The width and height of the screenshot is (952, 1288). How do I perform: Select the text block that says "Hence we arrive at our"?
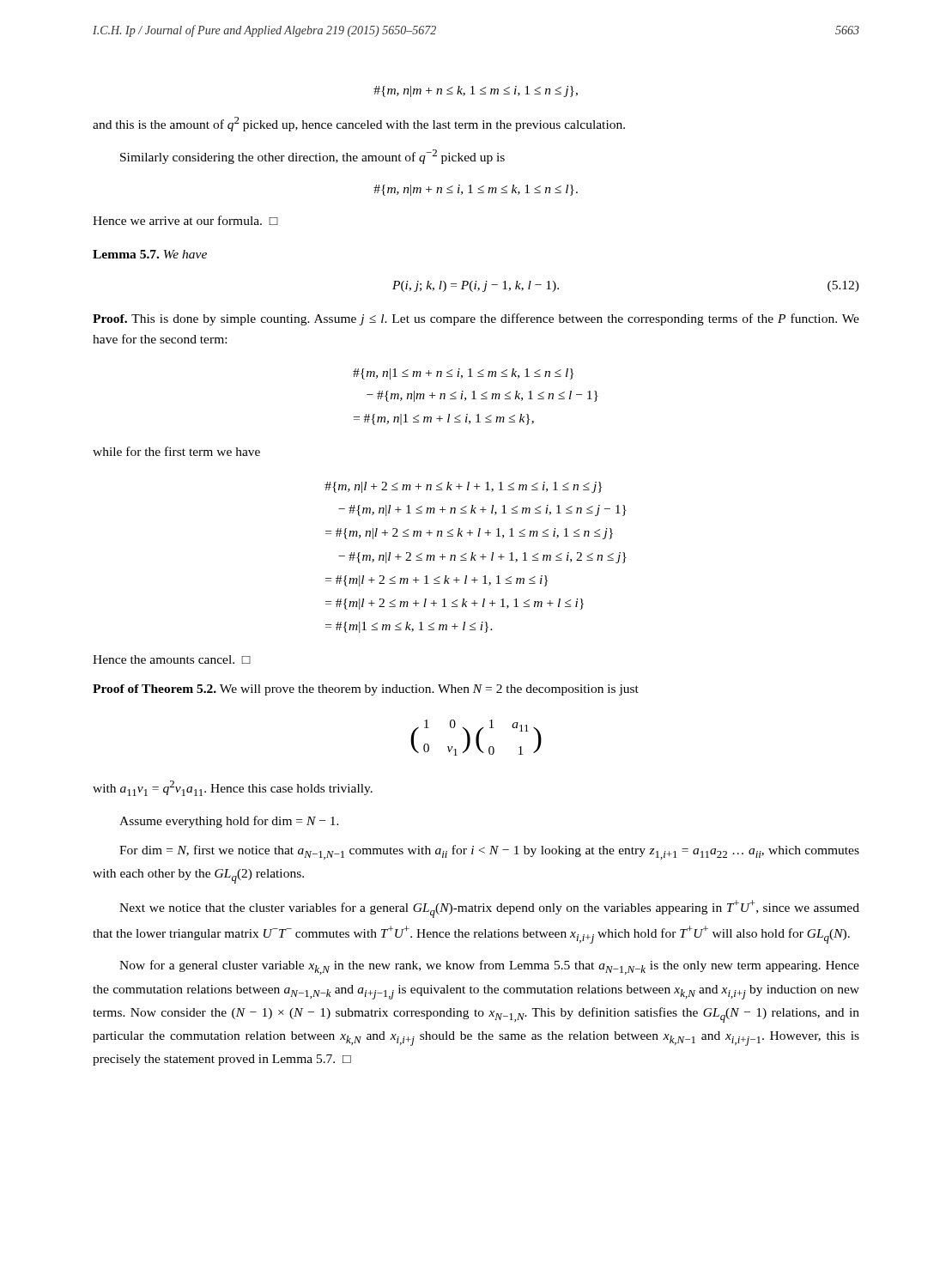185,220
